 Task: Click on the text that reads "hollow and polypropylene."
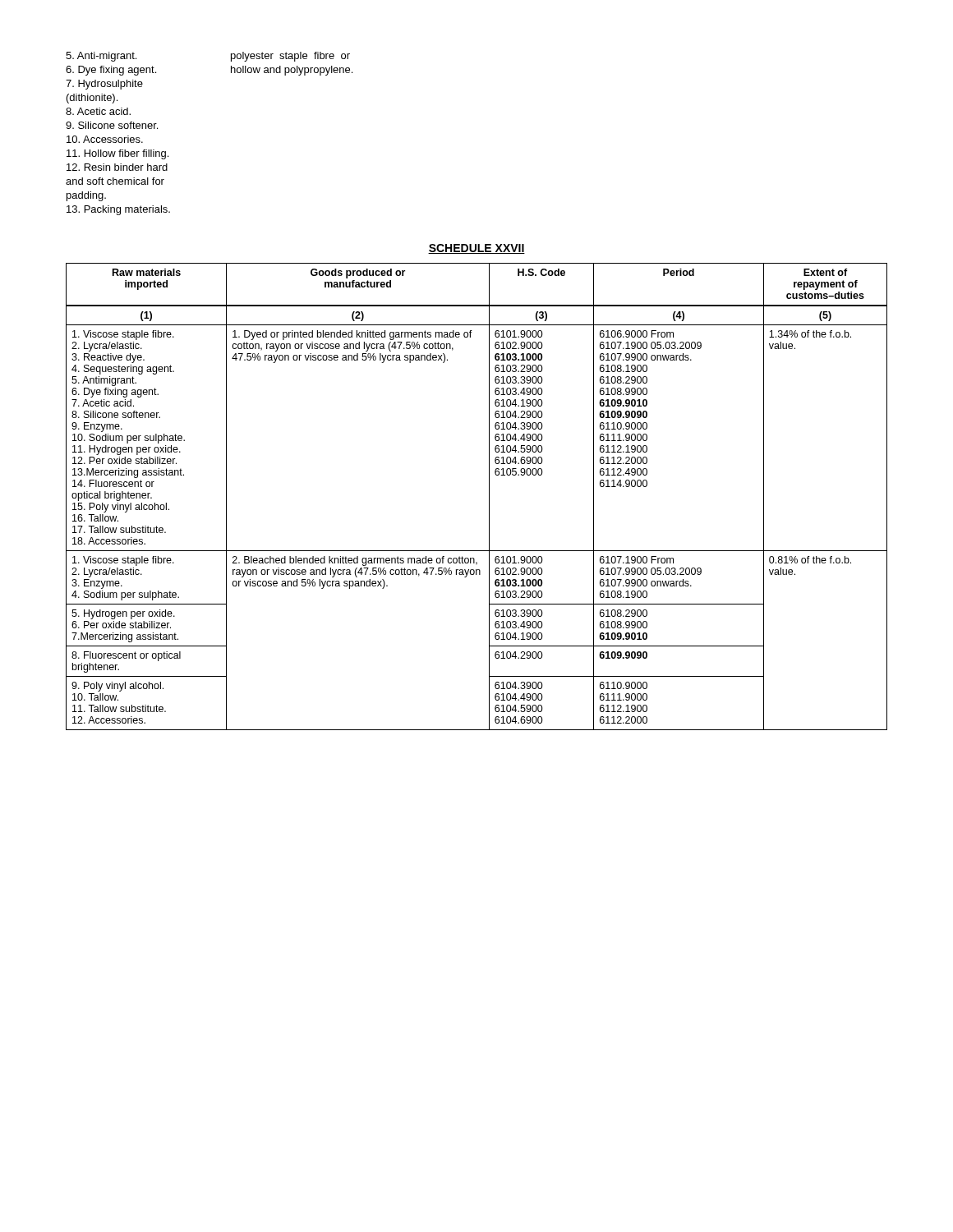292,69
